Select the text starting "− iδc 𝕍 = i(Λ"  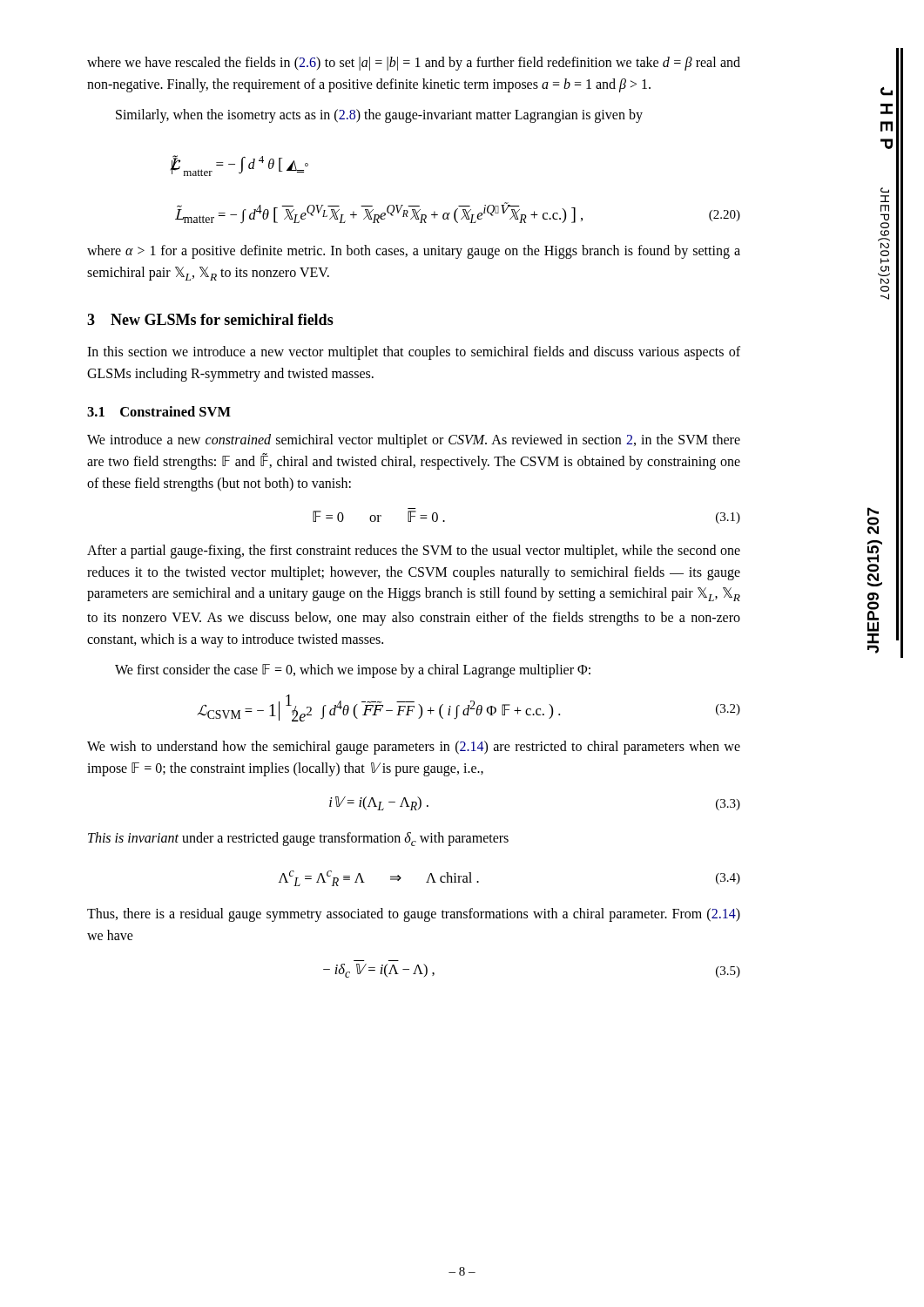(414, 971)
